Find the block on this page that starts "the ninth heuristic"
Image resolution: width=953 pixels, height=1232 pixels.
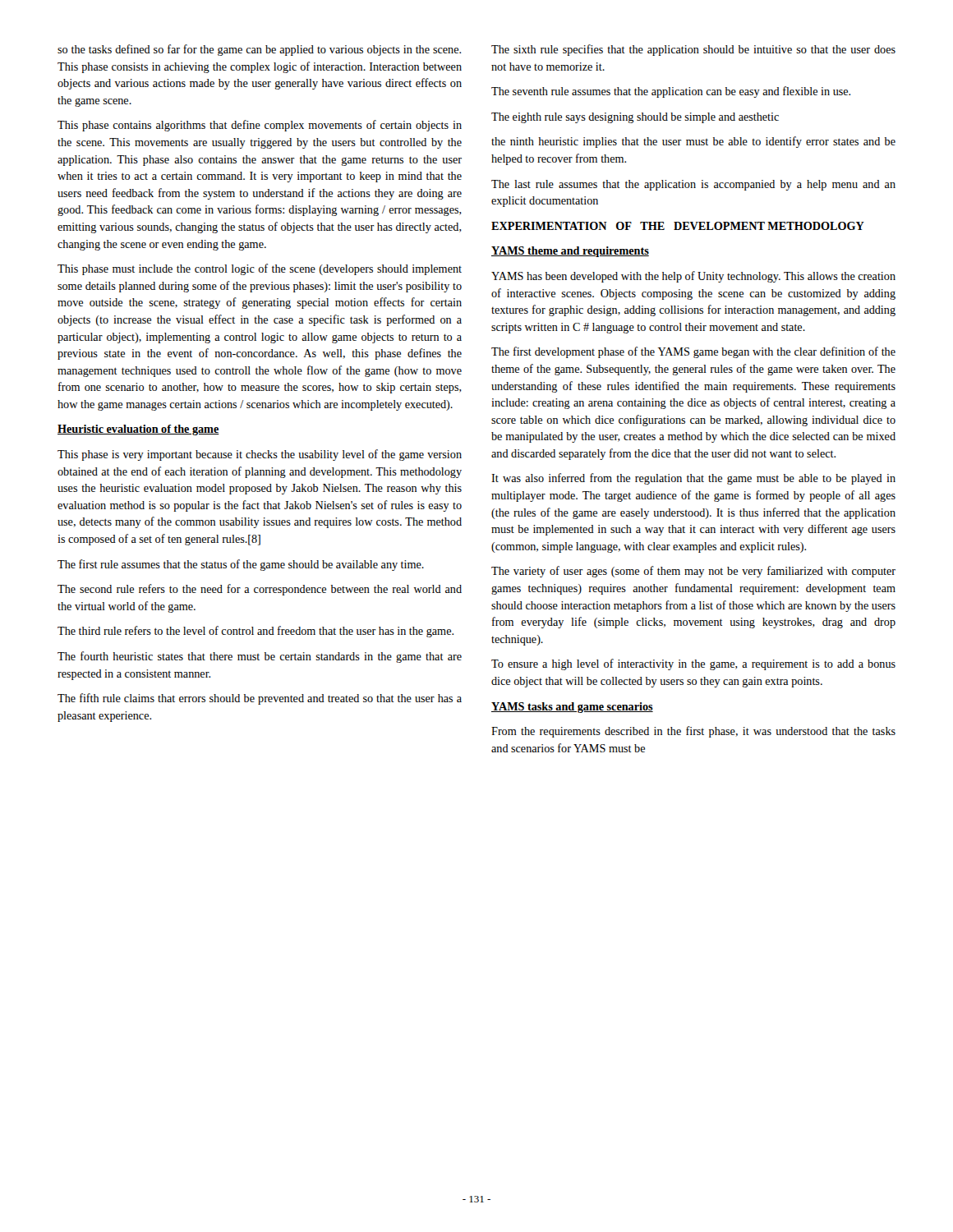point(693,150)
